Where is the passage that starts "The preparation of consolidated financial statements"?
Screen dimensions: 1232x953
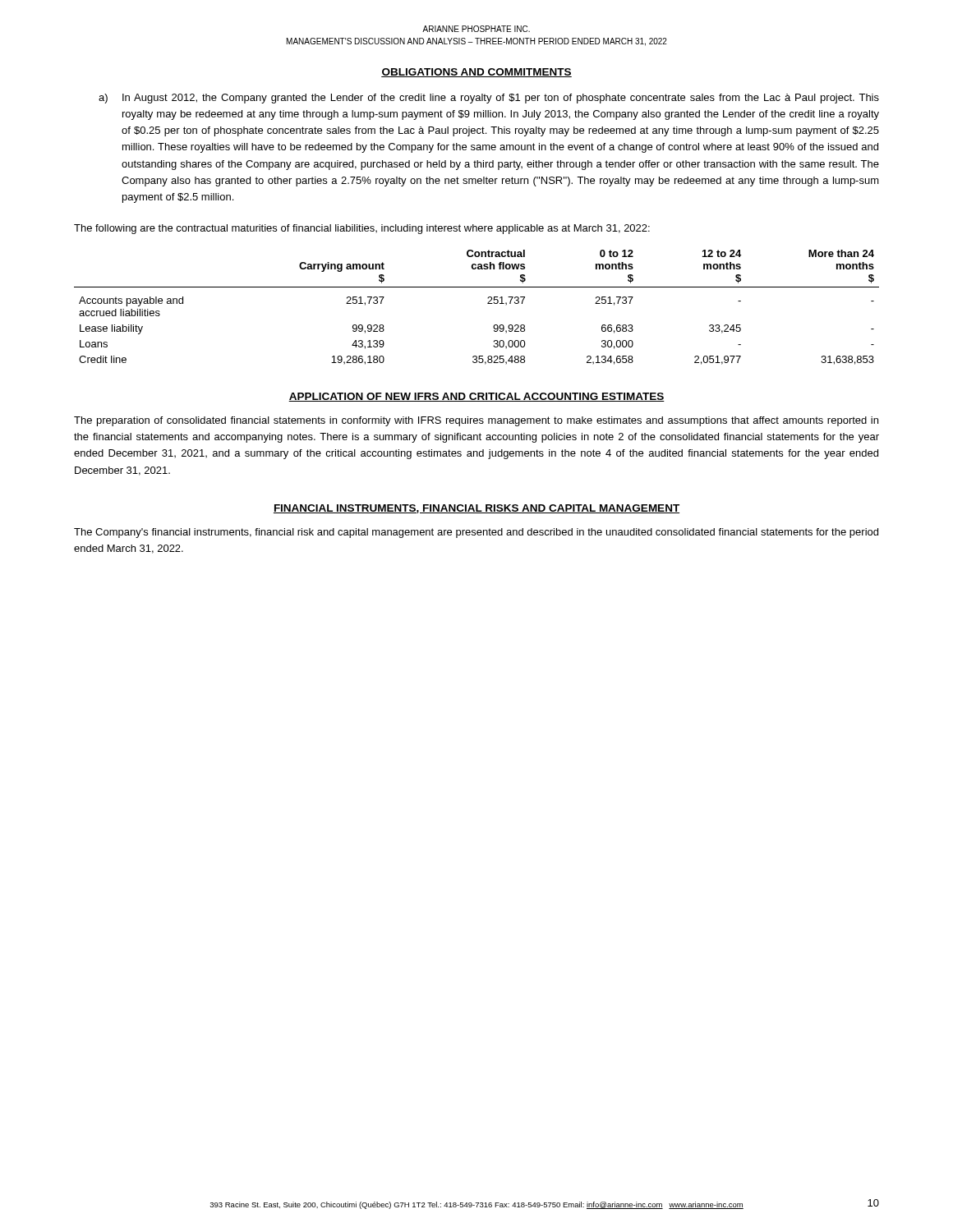click(x=476, y=445)
